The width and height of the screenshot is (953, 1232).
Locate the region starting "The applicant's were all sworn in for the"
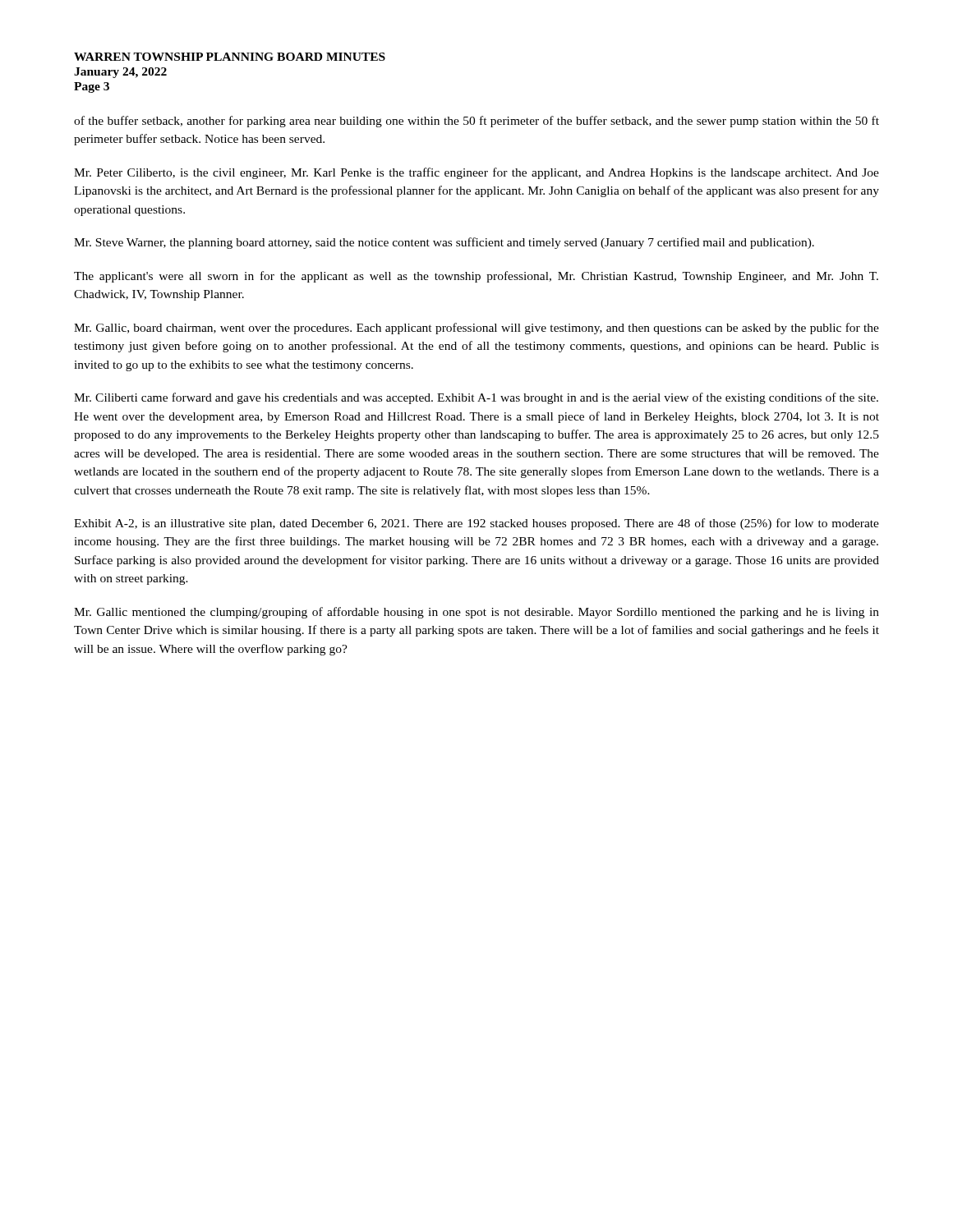point(476,285)
